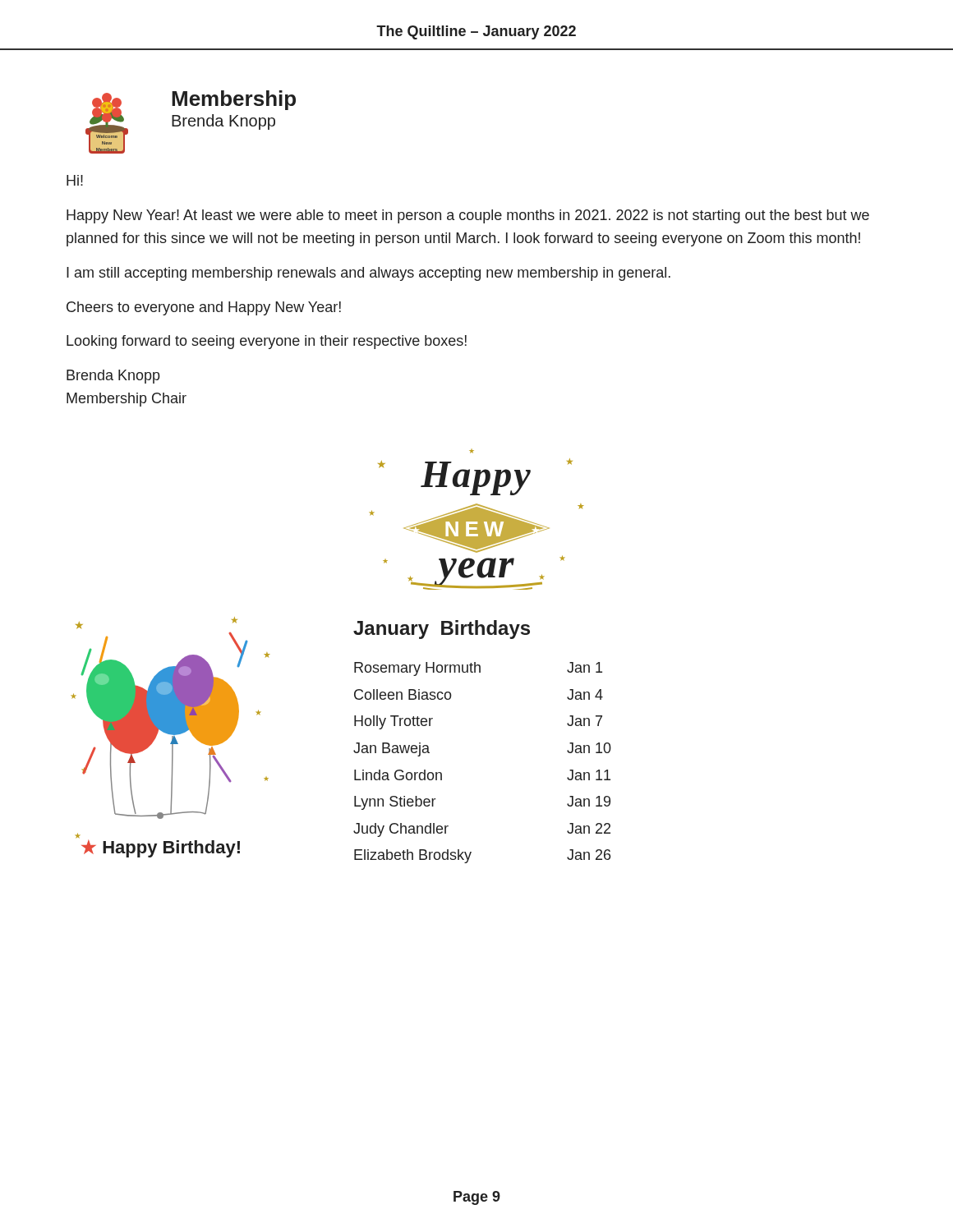Select the section header containing "Membership Brenda Knopp"
The width and height of the screenshot is (953, 1232).
234,108
